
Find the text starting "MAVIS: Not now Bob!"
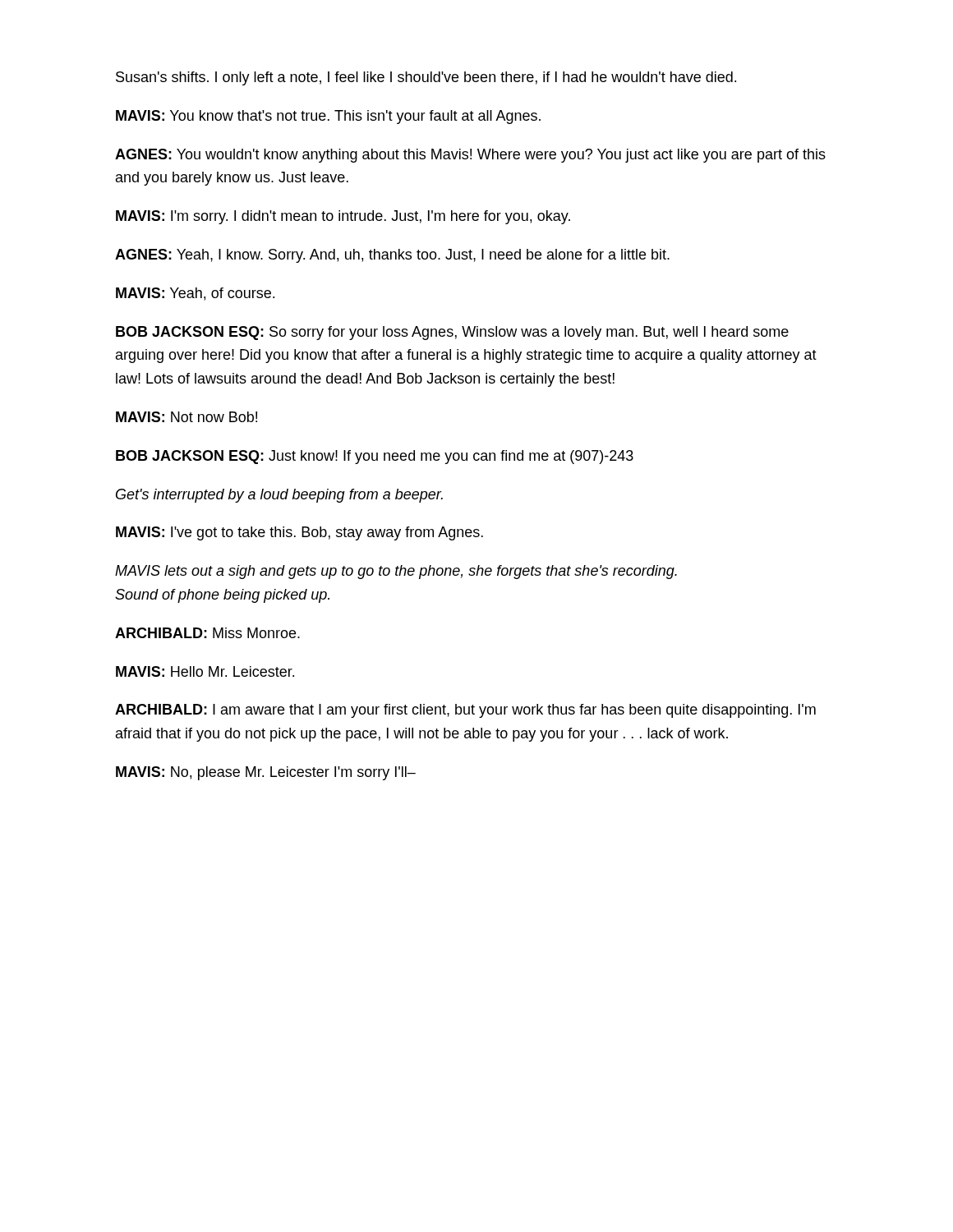(x=187, y=417)
